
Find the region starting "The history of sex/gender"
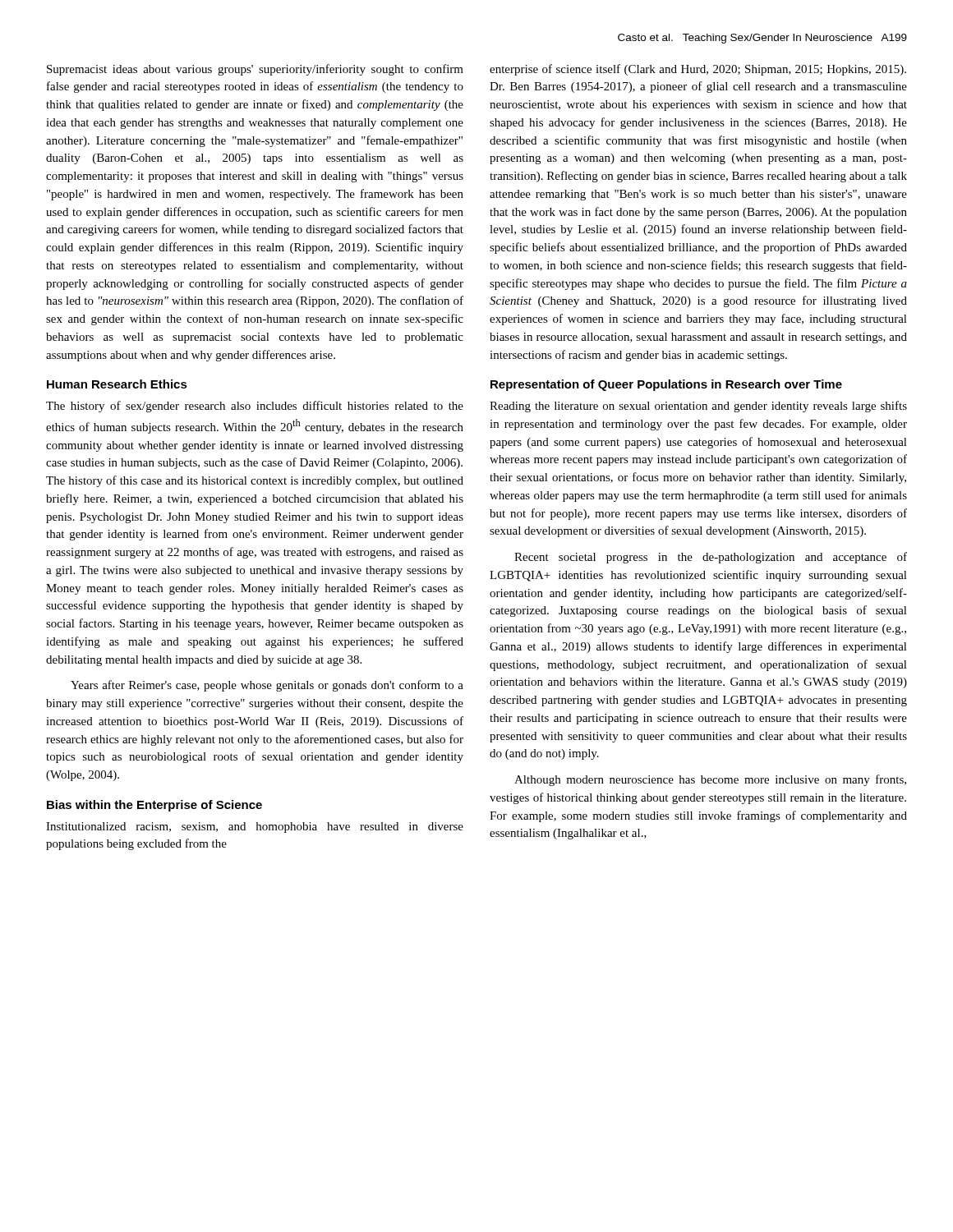point(255,591)
